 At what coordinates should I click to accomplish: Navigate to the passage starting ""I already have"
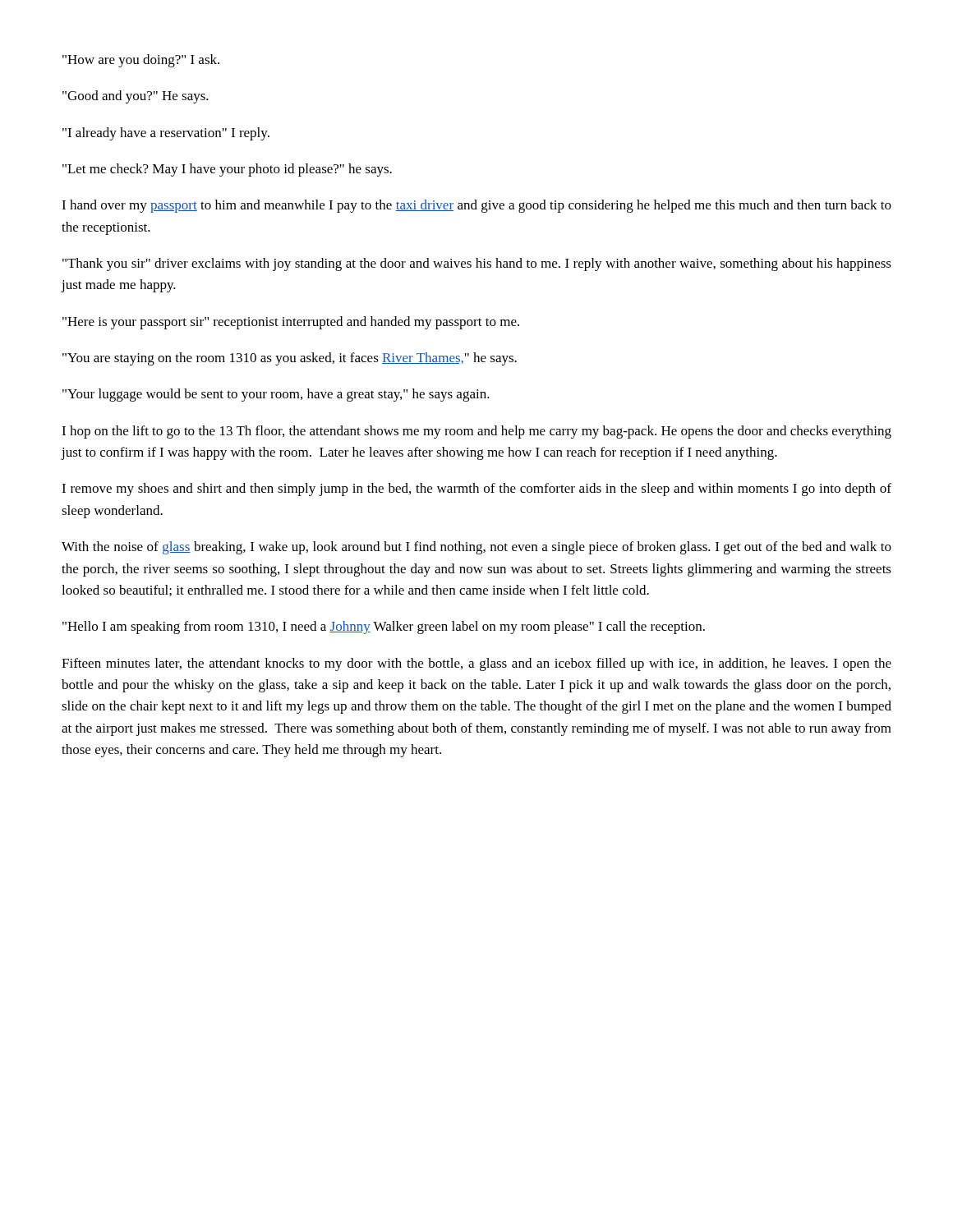pos(166,132)
